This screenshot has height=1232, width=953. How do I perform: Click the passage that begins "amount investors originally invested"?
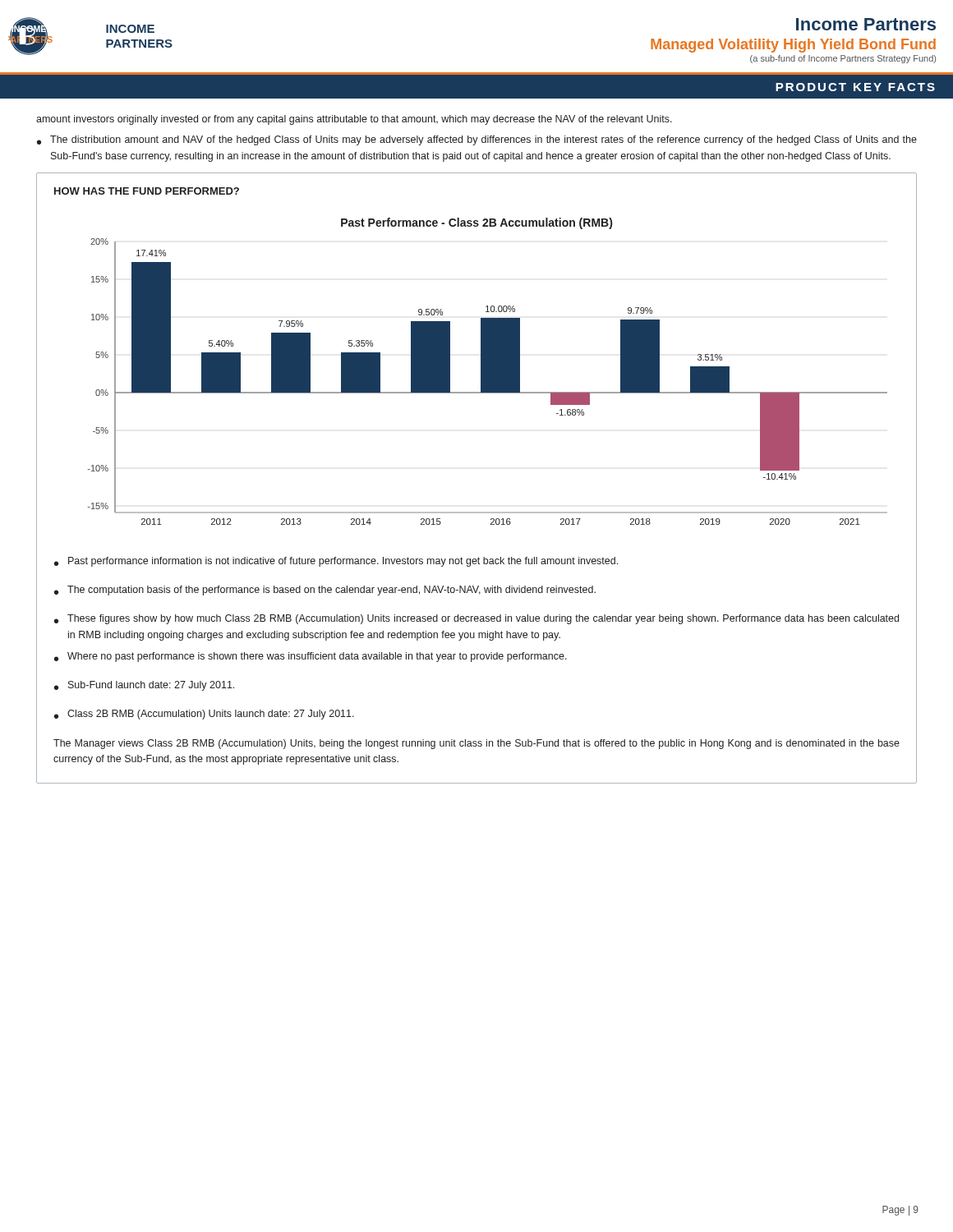click(x=354, y=119)
